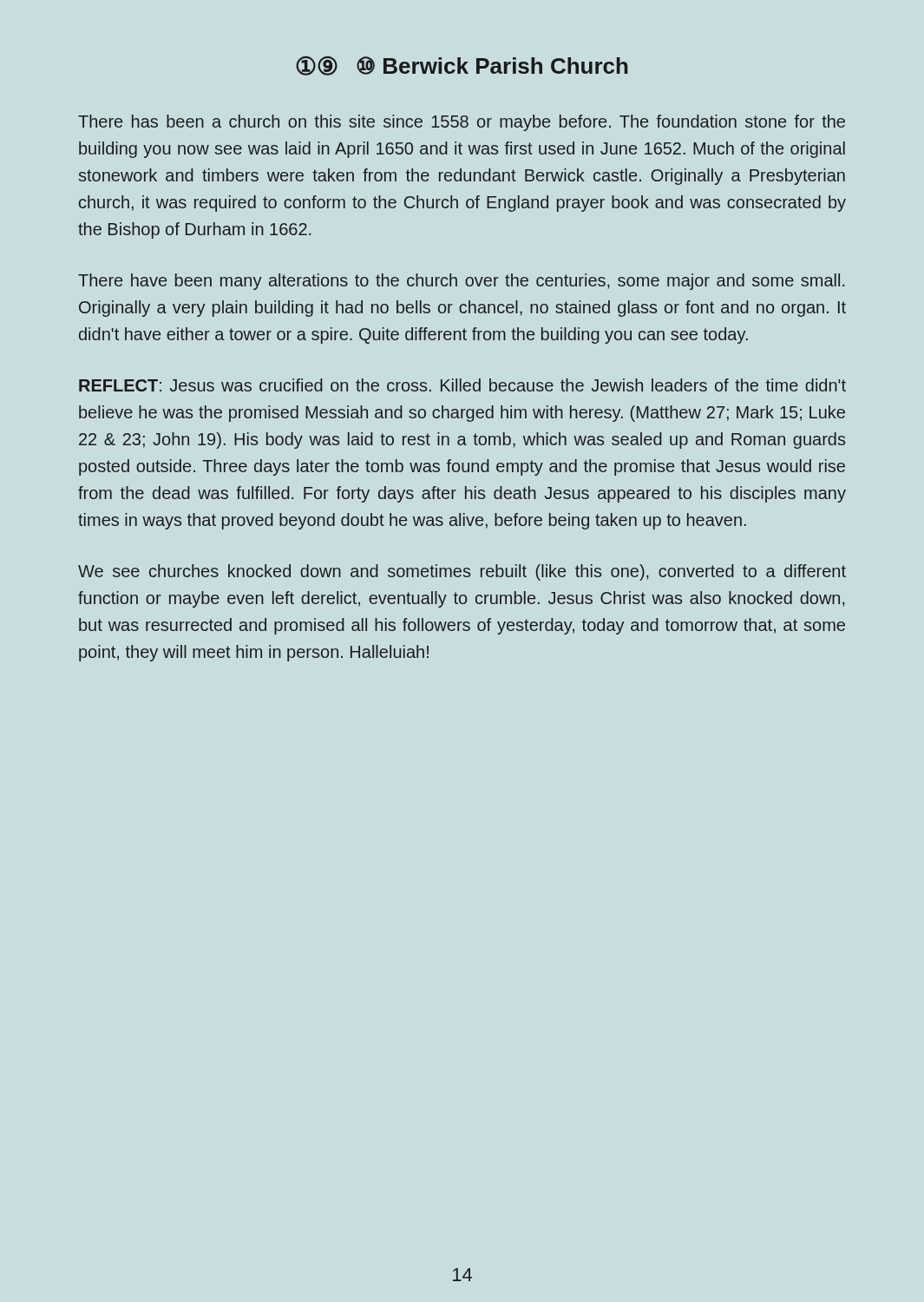Select the element starting "There has been a church on this site"
This screenshot has height=1302, width=924.
pos(462,175)
